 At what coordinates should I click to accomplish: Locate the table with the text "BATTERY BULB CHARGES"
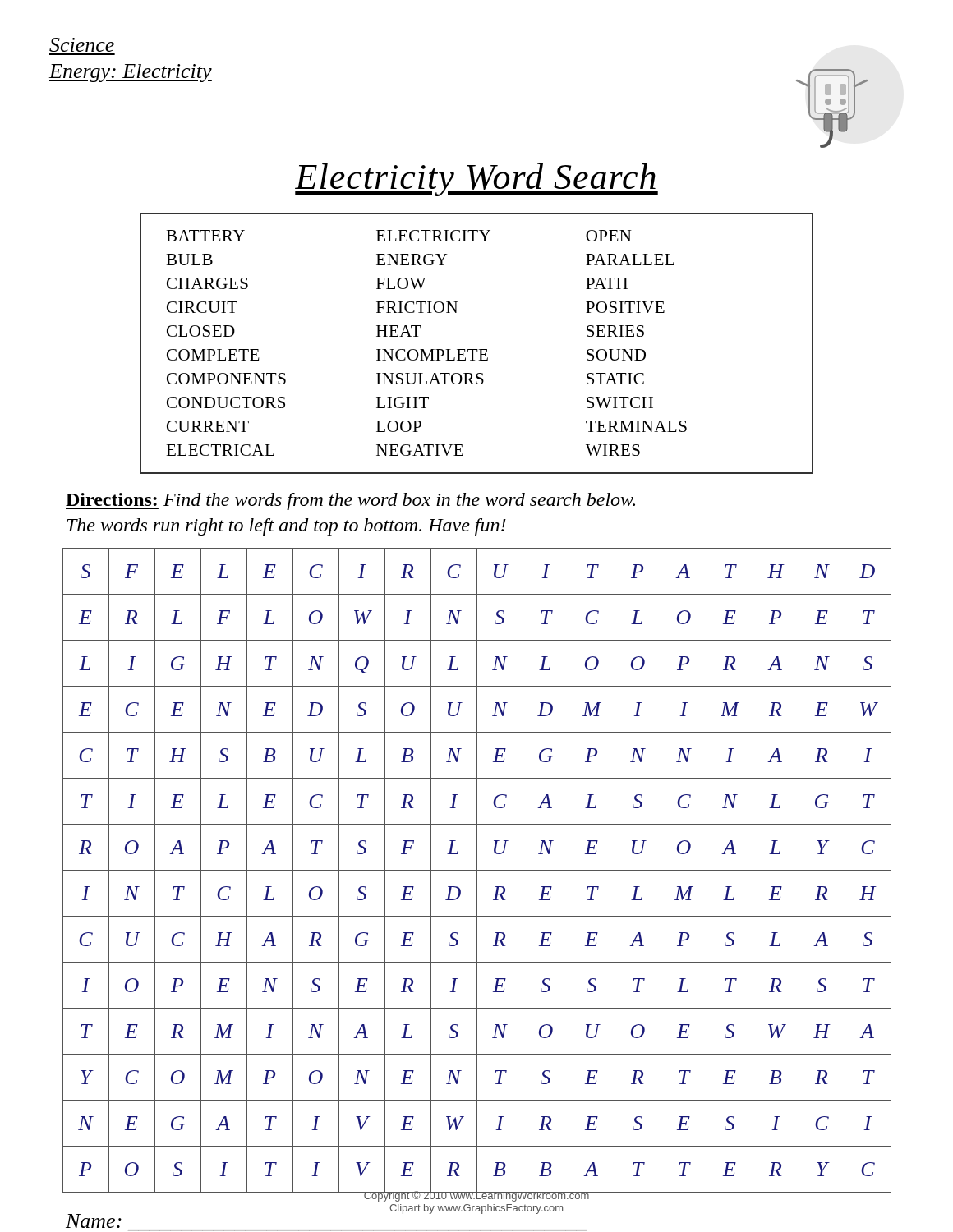point(476,351)
